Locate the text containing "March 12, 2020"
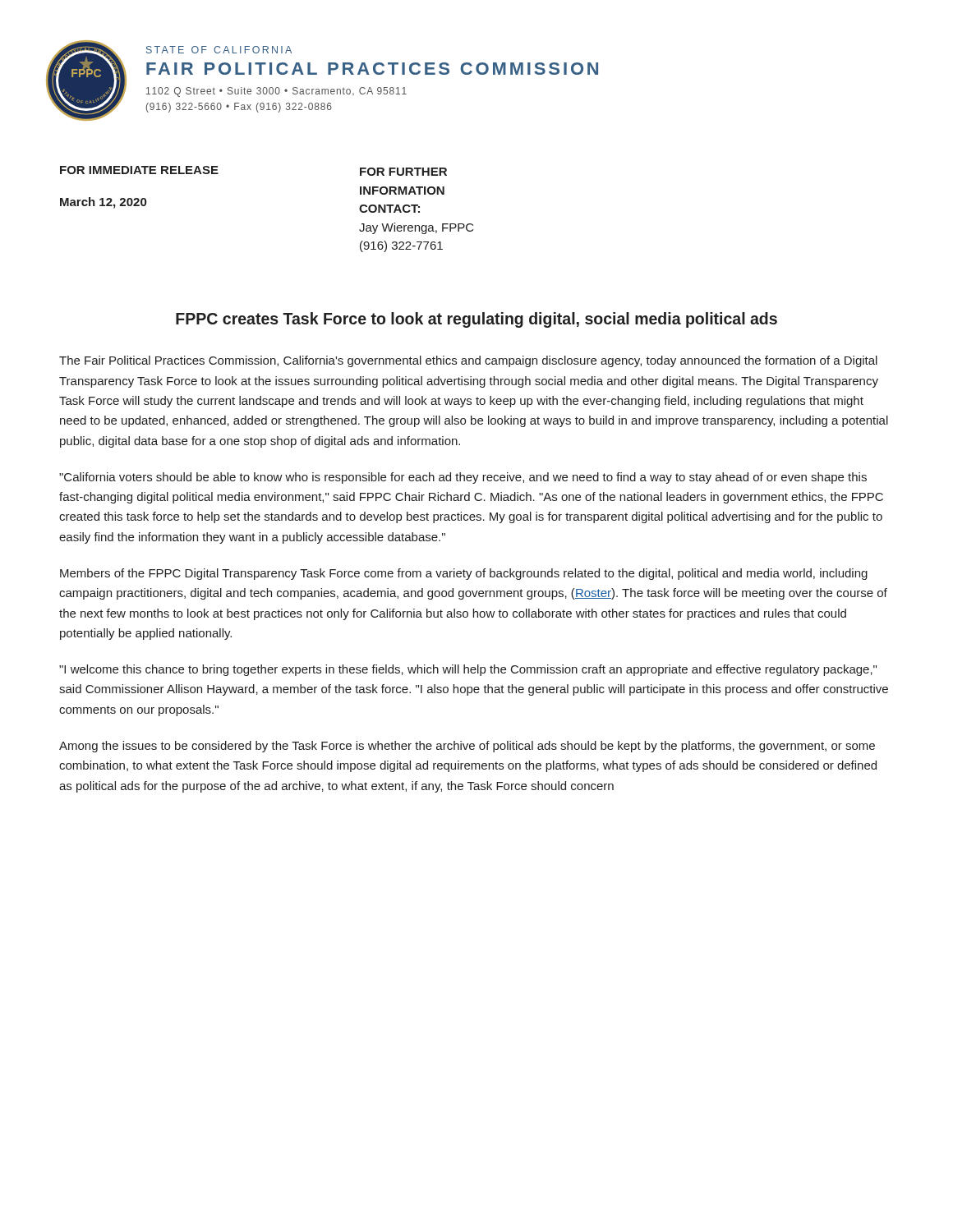This screenshot has width=953, height=1232. coord(103,202)
